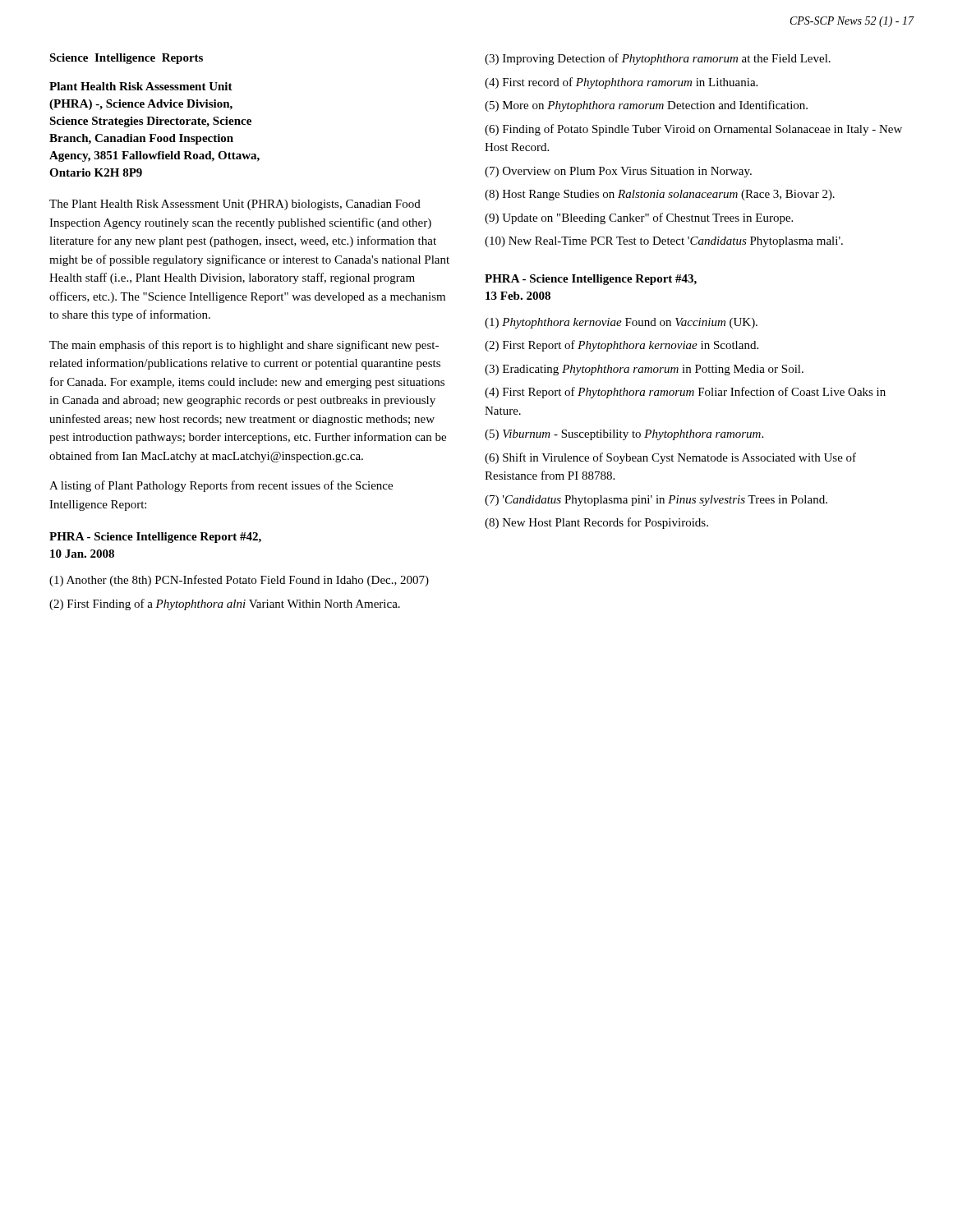Screen dimensions: 1232x953
Task: Locate the block of text that opens with "(6) Shift in Virulence of"
Action: [670, 466]
